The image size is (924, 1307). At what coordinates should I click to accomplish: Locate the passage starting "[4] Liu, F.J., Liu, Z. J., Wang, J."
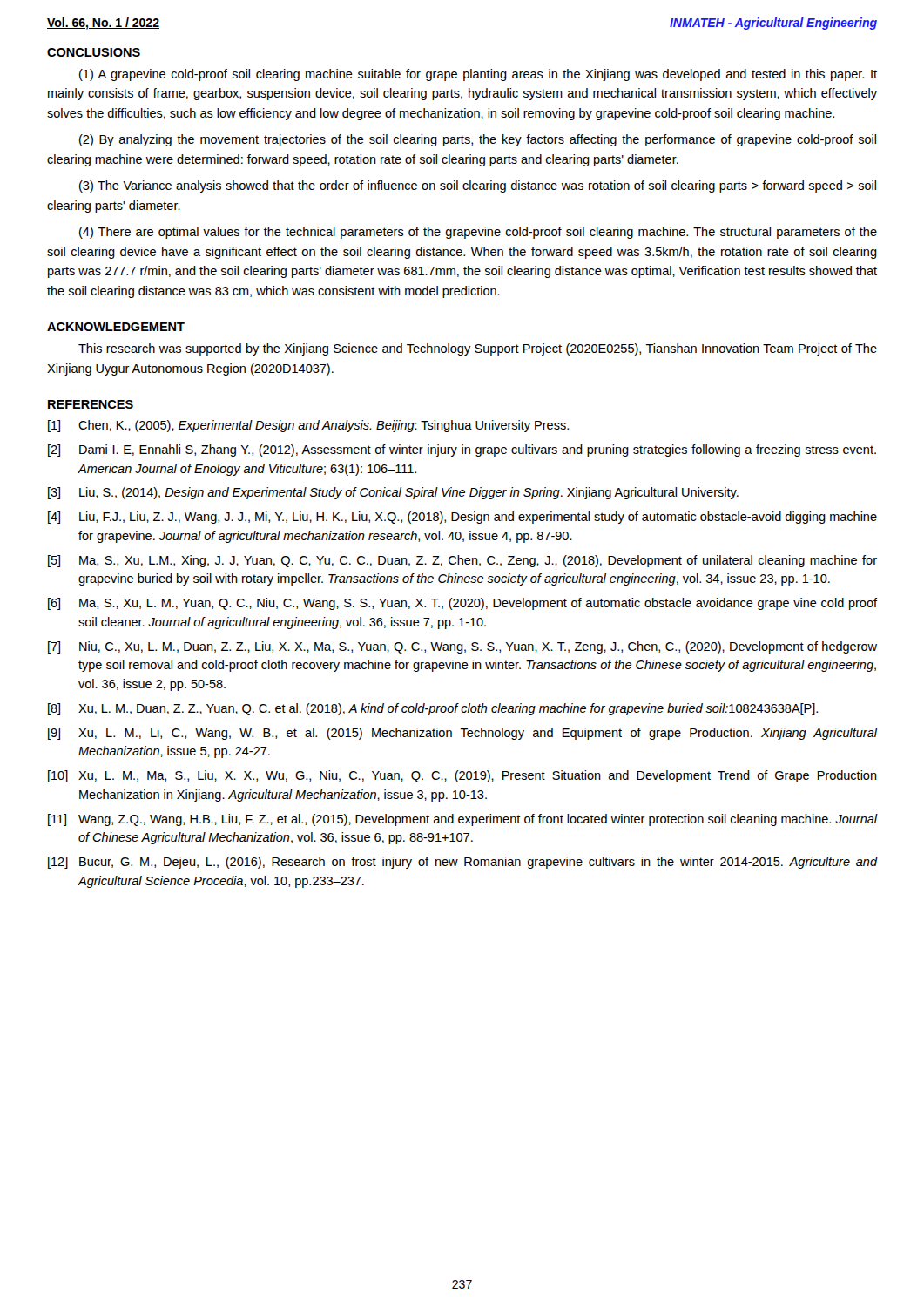click(462, 527)
